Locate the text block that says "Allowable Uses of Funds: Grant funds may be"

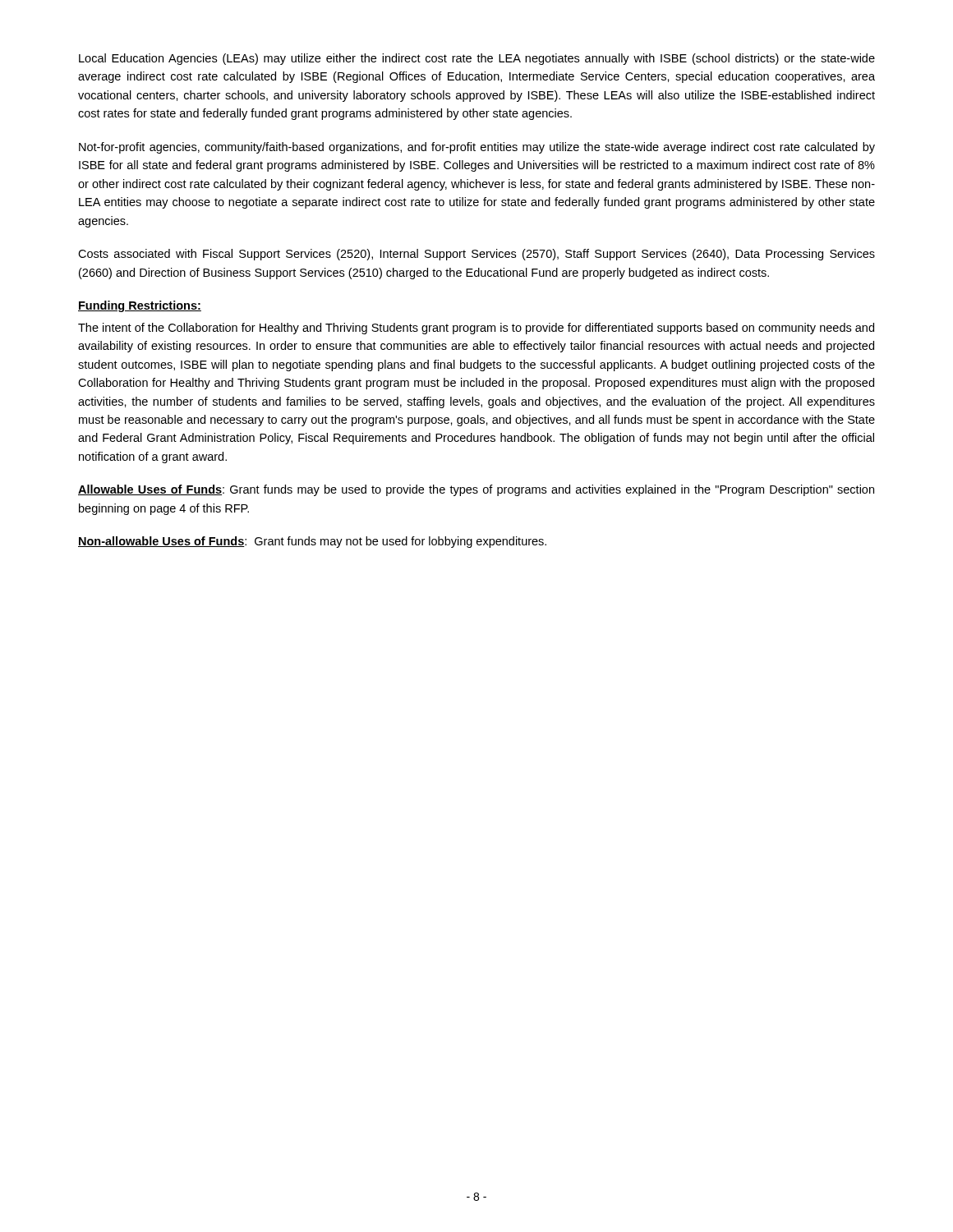point(476,499)
